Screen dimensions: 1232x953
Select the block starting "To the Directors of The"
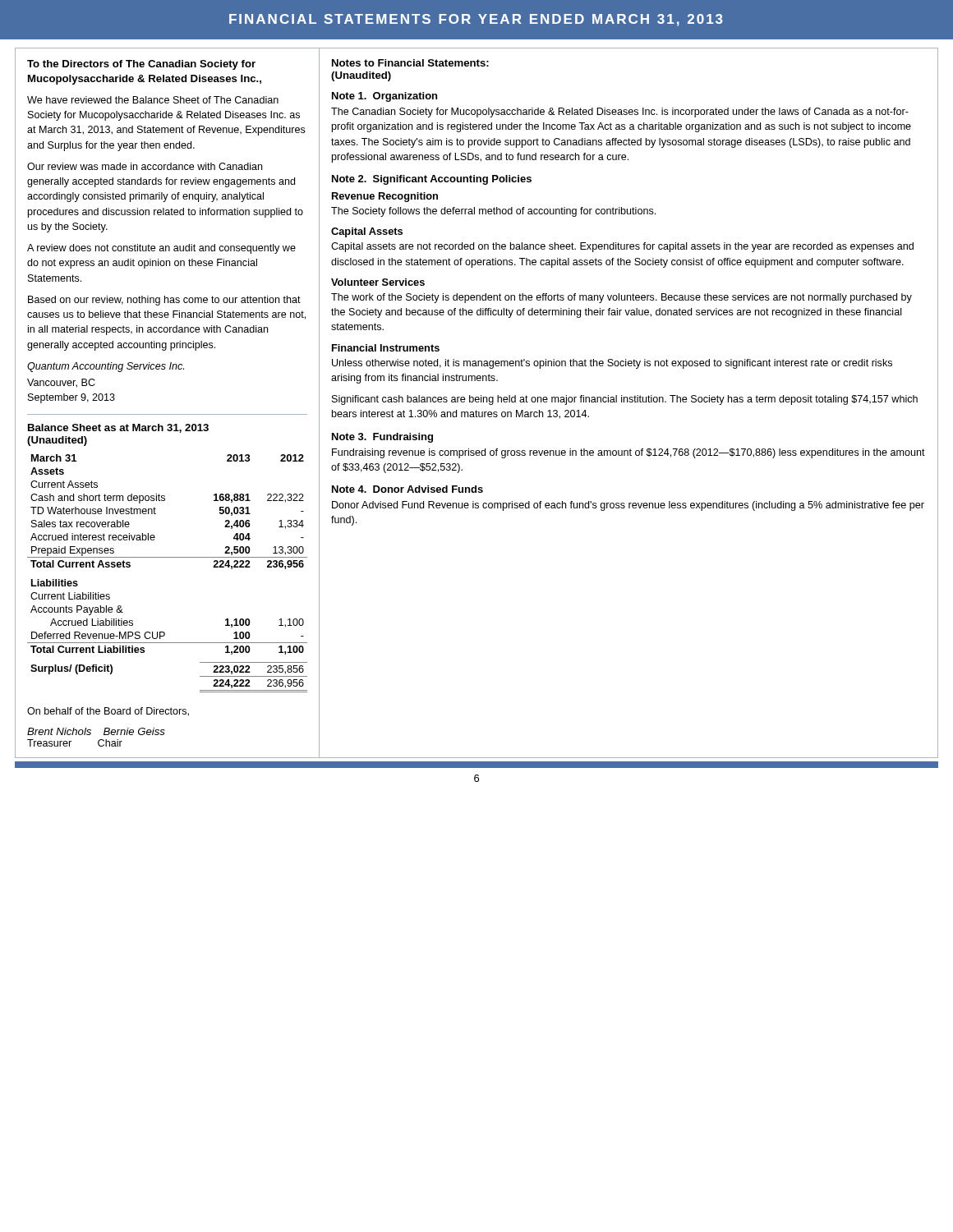coord(145,71)
